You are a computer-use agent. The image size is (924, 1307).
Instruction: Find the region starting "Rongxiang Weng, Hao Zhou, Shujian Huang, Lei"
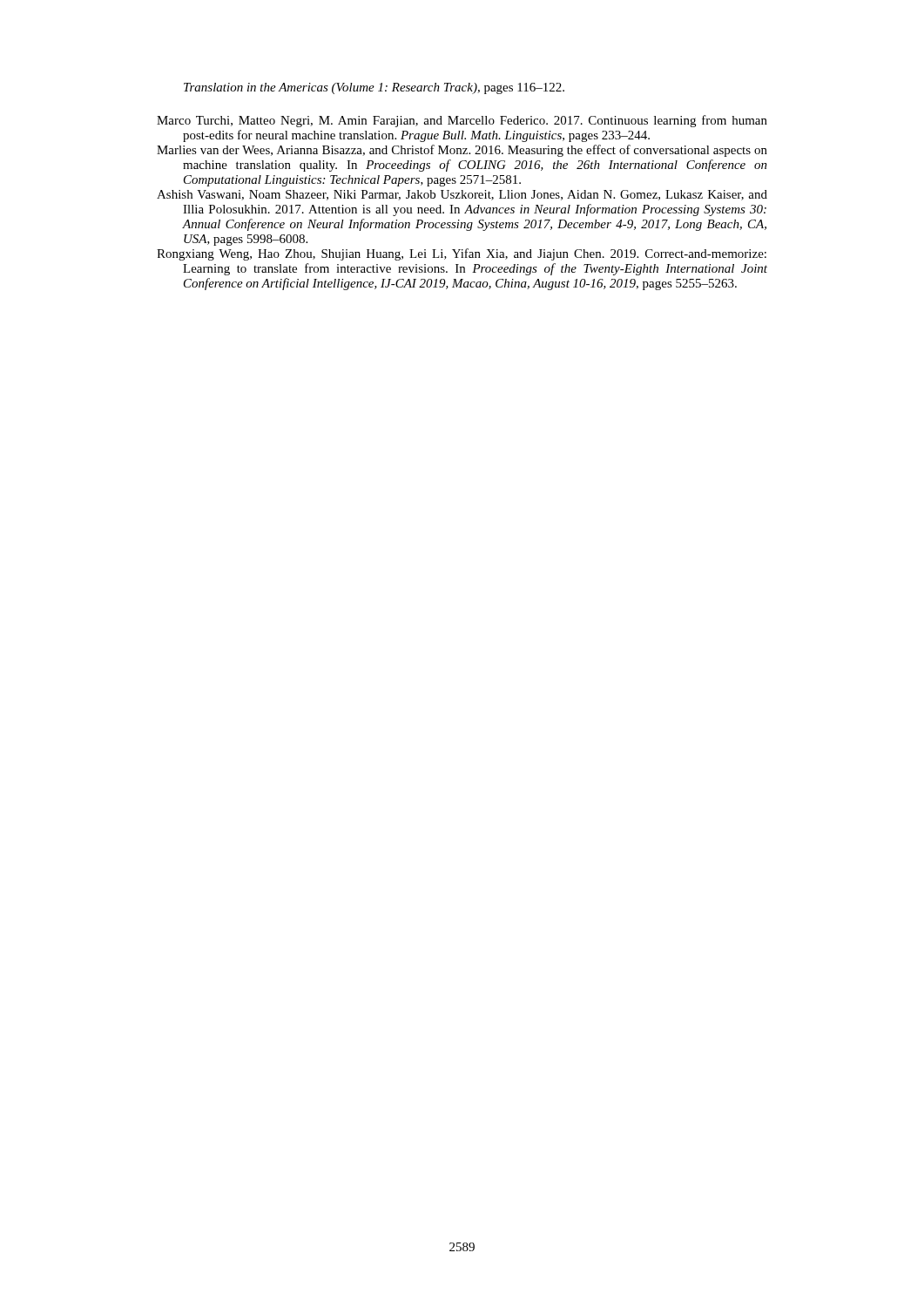tap(462, 268)
